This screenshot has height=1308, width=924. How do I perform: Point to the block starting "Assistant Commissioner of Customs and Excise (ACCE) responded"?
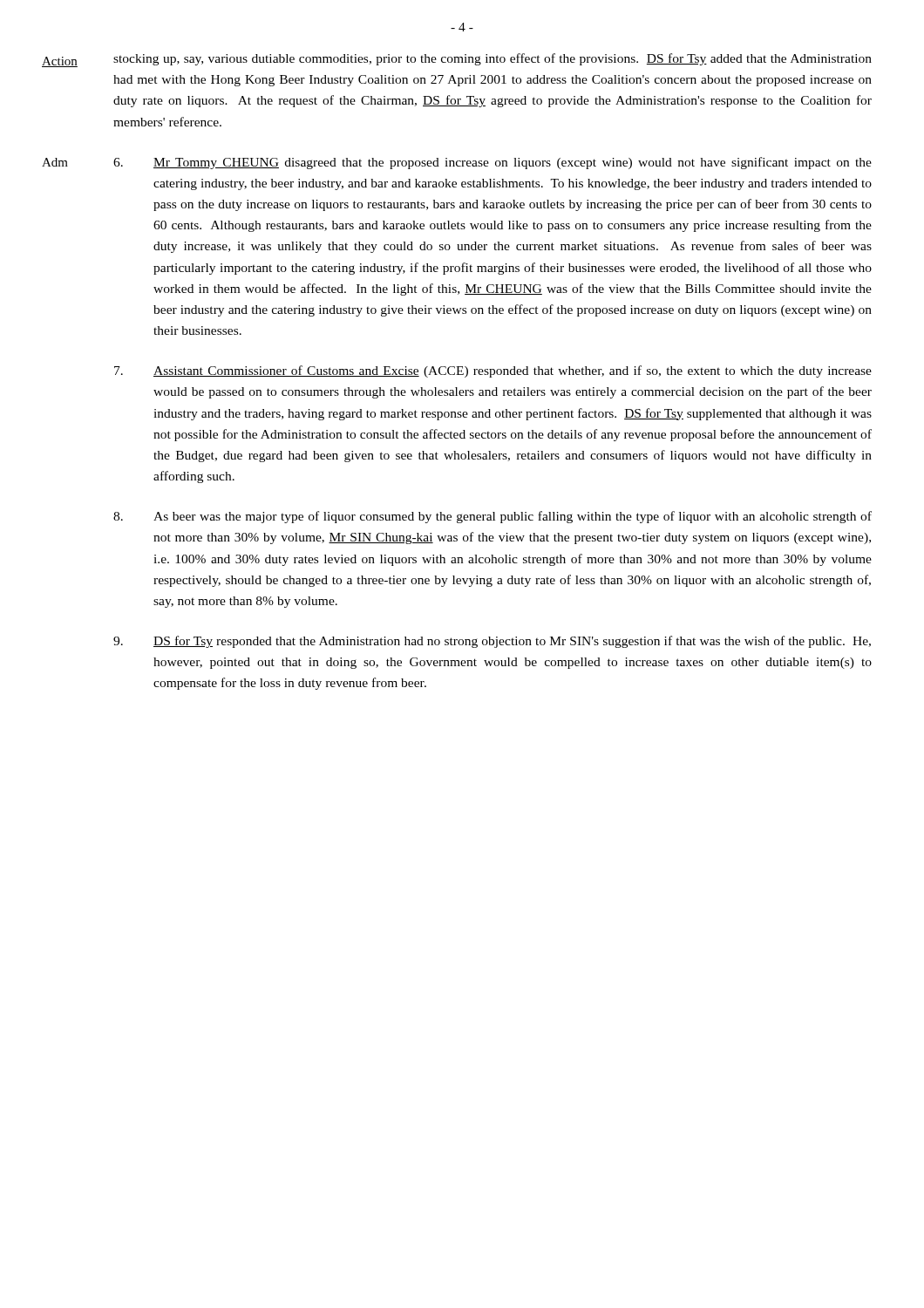click(x=492, y=424)
